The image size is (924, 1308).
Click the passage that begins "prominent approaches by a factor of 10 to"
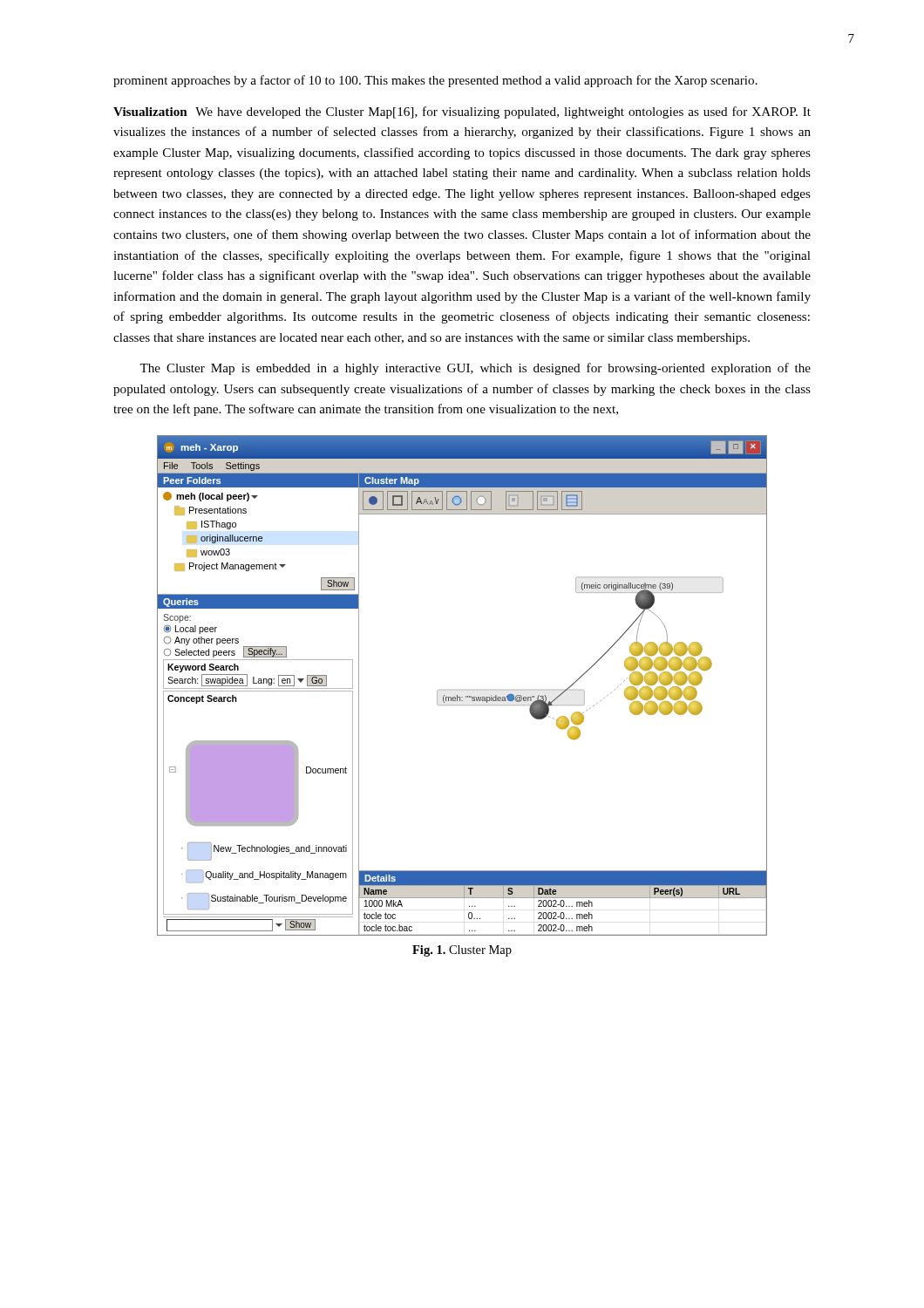436,80
